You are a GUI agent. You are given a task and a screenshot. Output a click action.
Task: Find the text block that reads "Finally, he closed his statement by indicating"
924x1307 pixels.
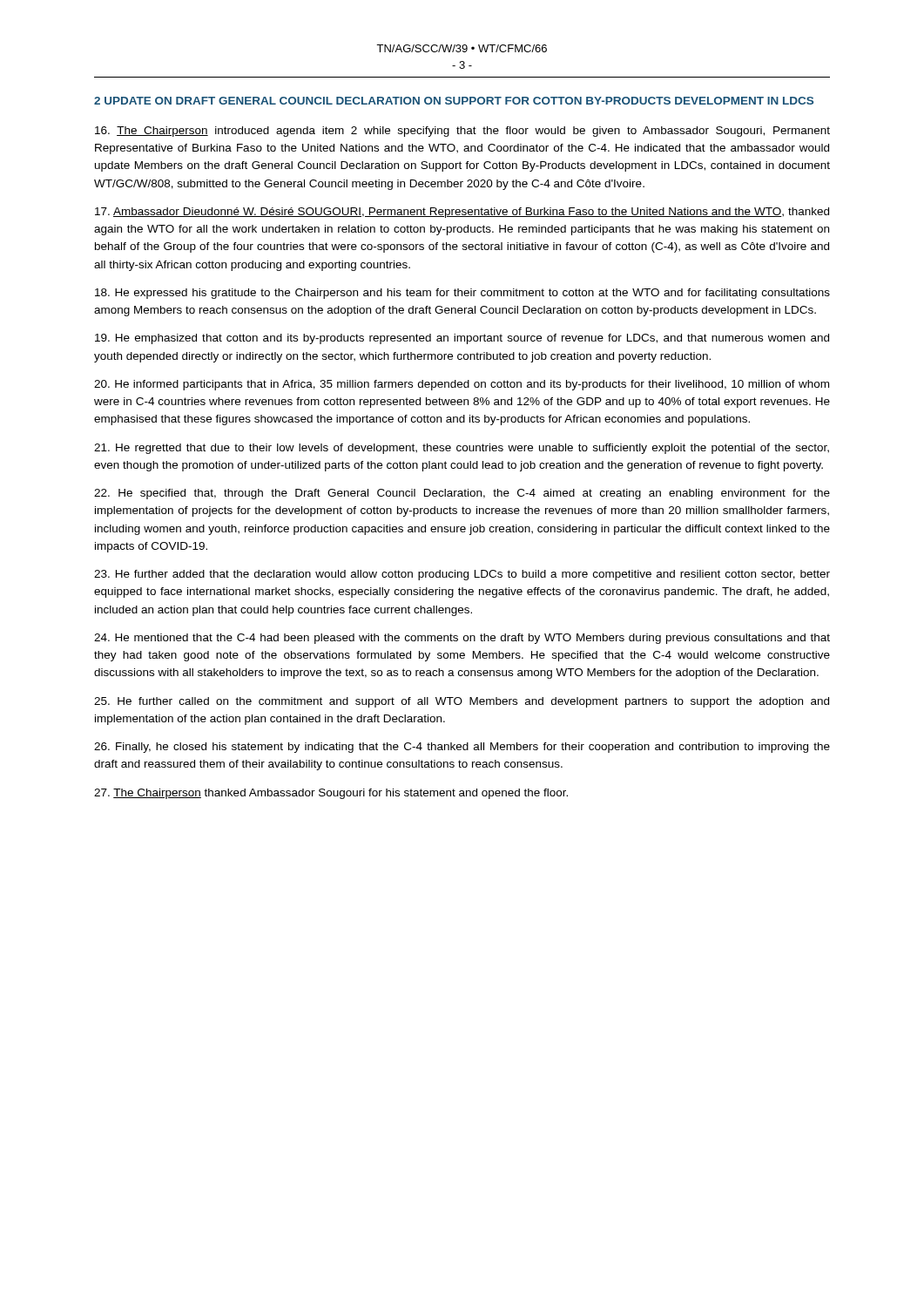(x=462, y=755)
